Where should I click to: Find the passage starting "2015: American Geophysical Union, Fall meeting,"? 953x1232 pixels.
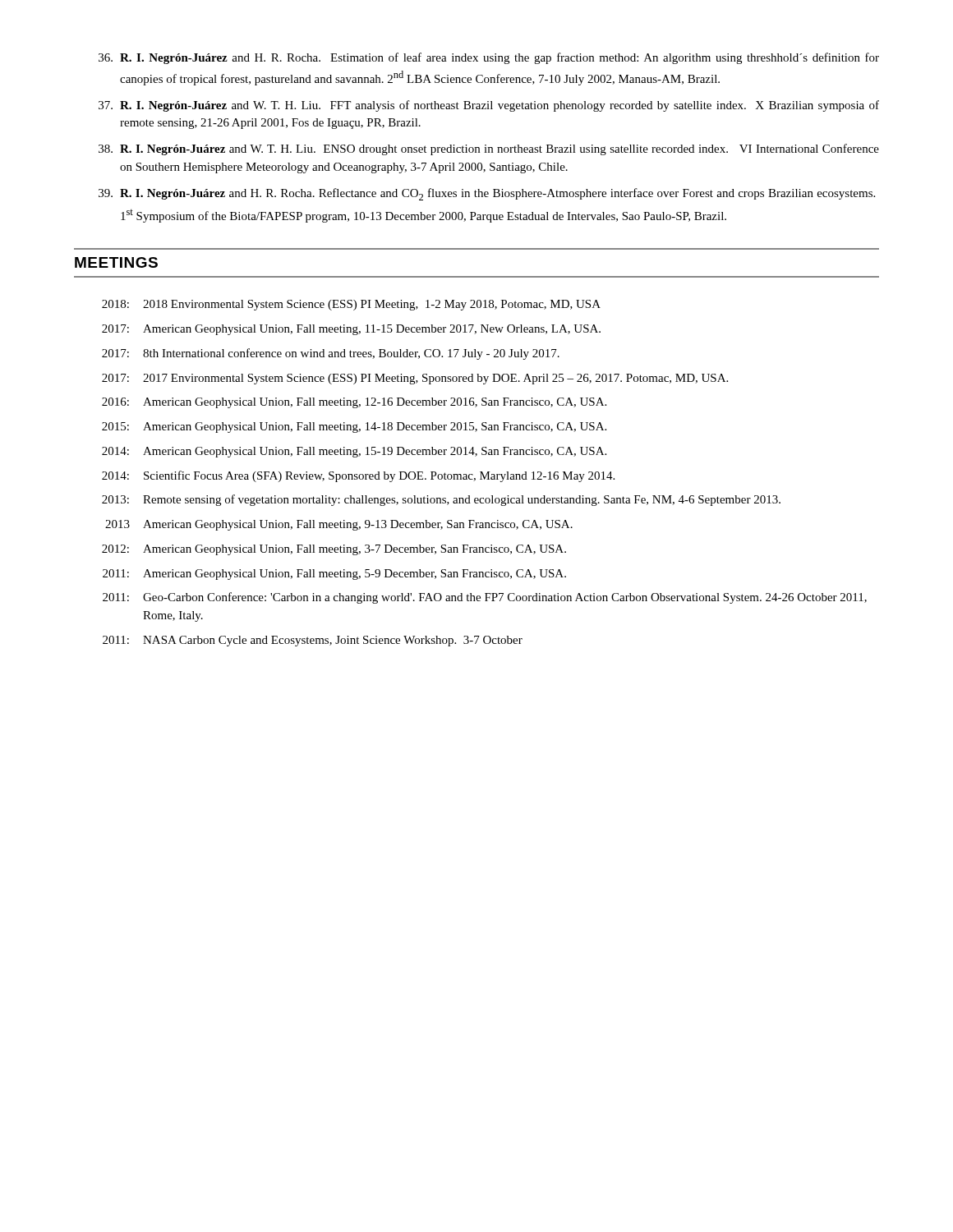point(476,427)
